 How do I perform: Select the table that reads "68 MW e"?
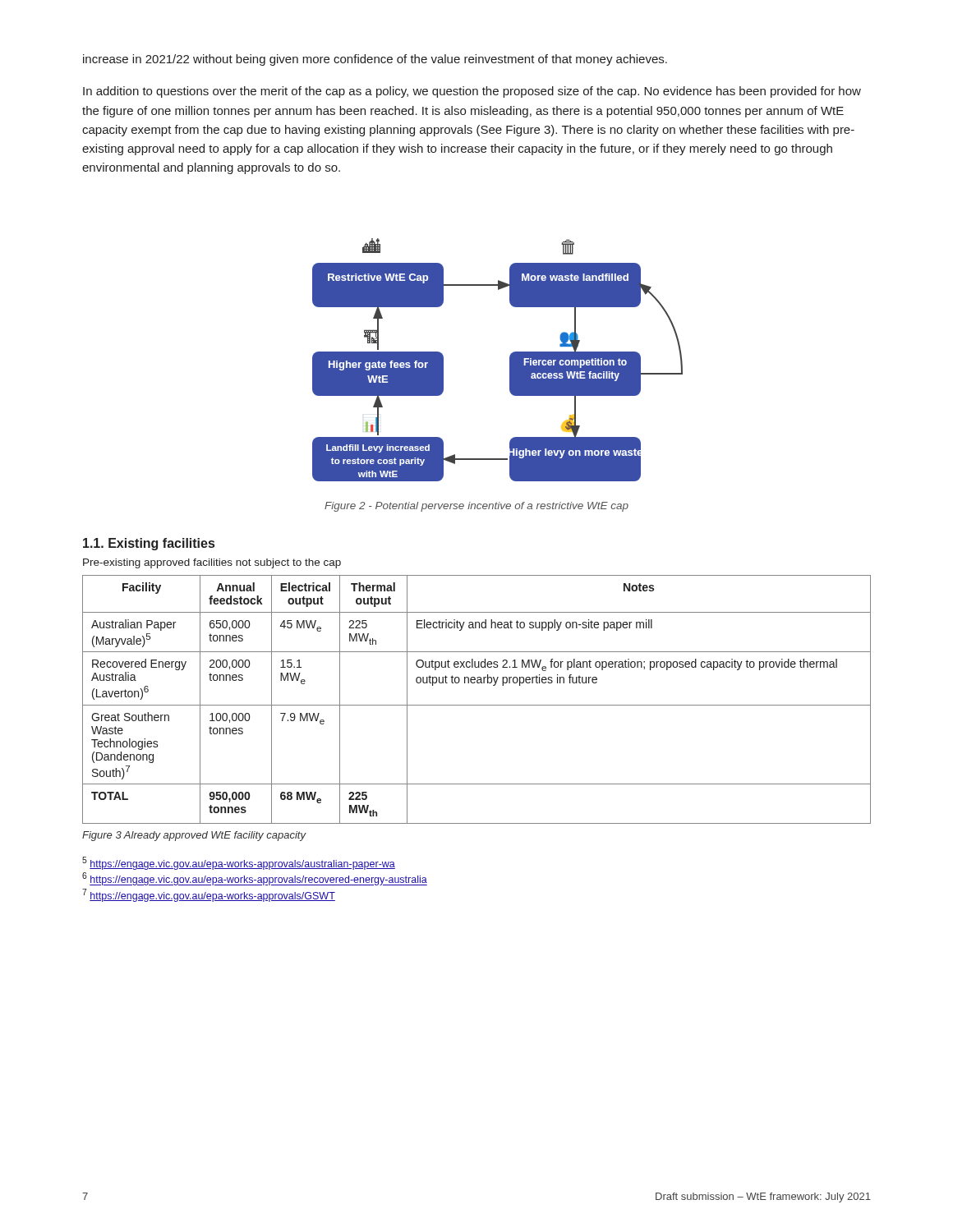(x=476, y=699)
